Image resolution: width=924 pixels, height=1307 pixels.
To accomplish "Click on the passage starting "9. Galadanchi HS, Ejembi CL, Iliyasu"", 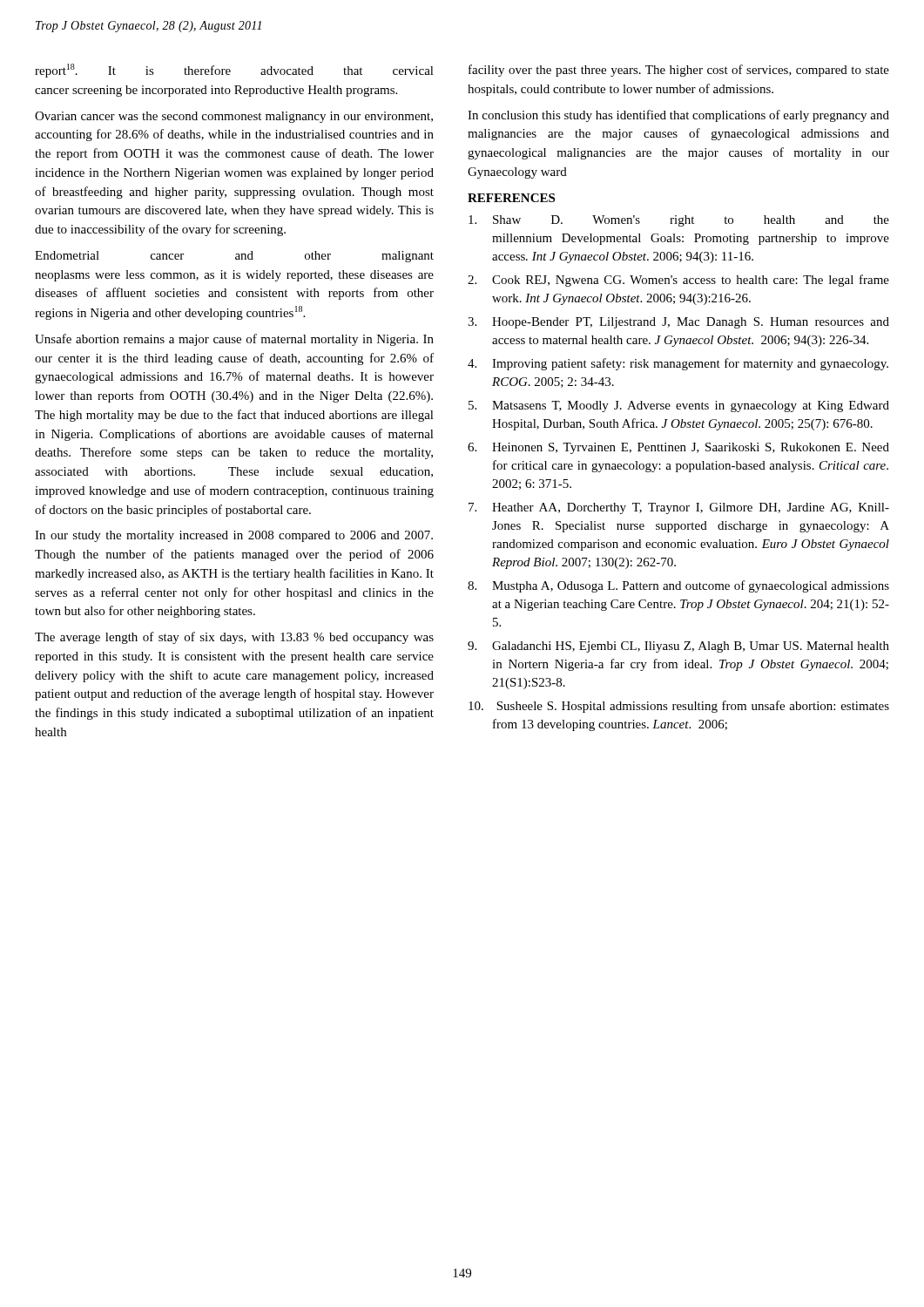I will click(678, 664).
